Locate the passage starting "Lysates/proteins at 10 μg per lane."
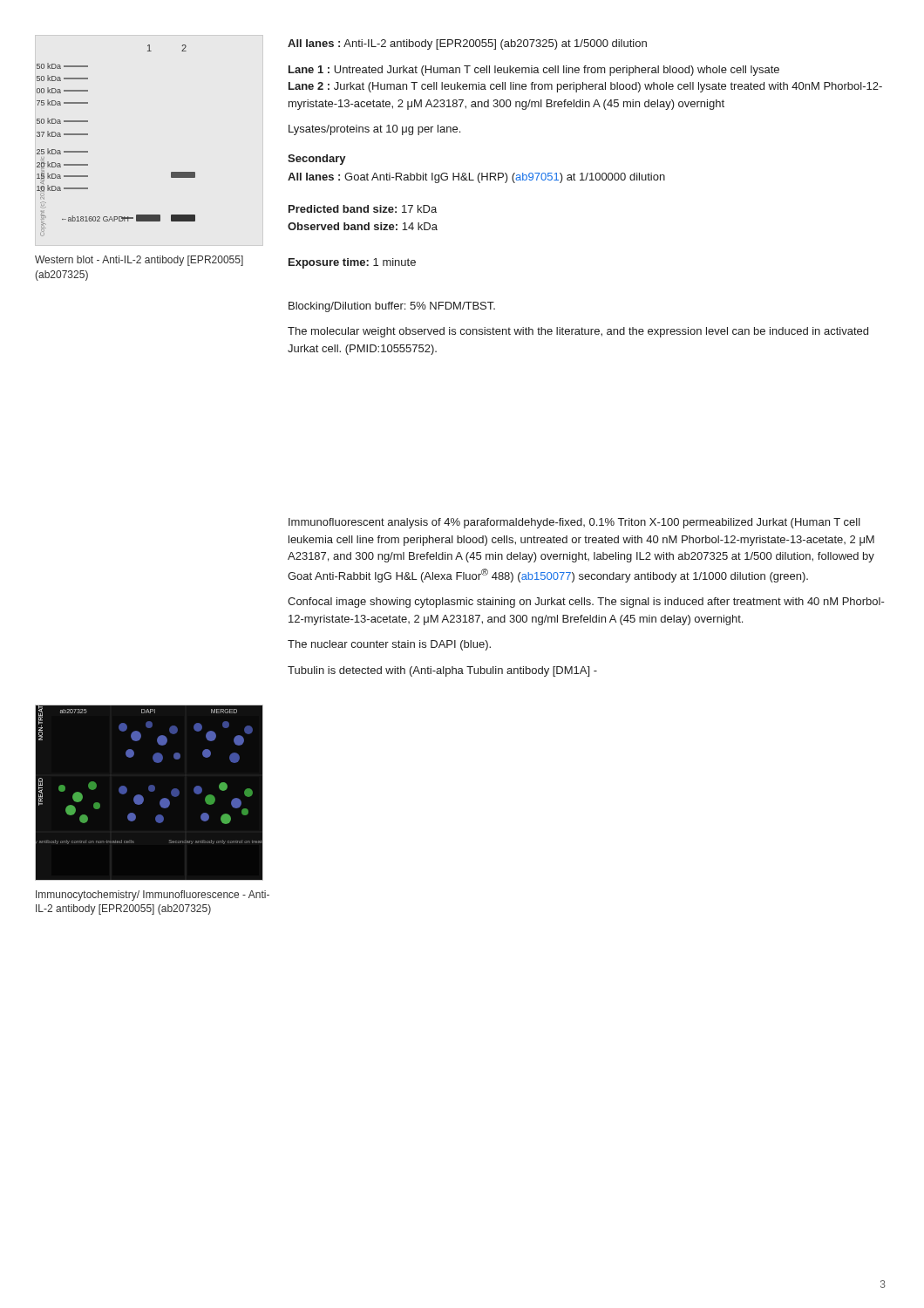This screenshot has width=924, height=1308. [374, 129]
